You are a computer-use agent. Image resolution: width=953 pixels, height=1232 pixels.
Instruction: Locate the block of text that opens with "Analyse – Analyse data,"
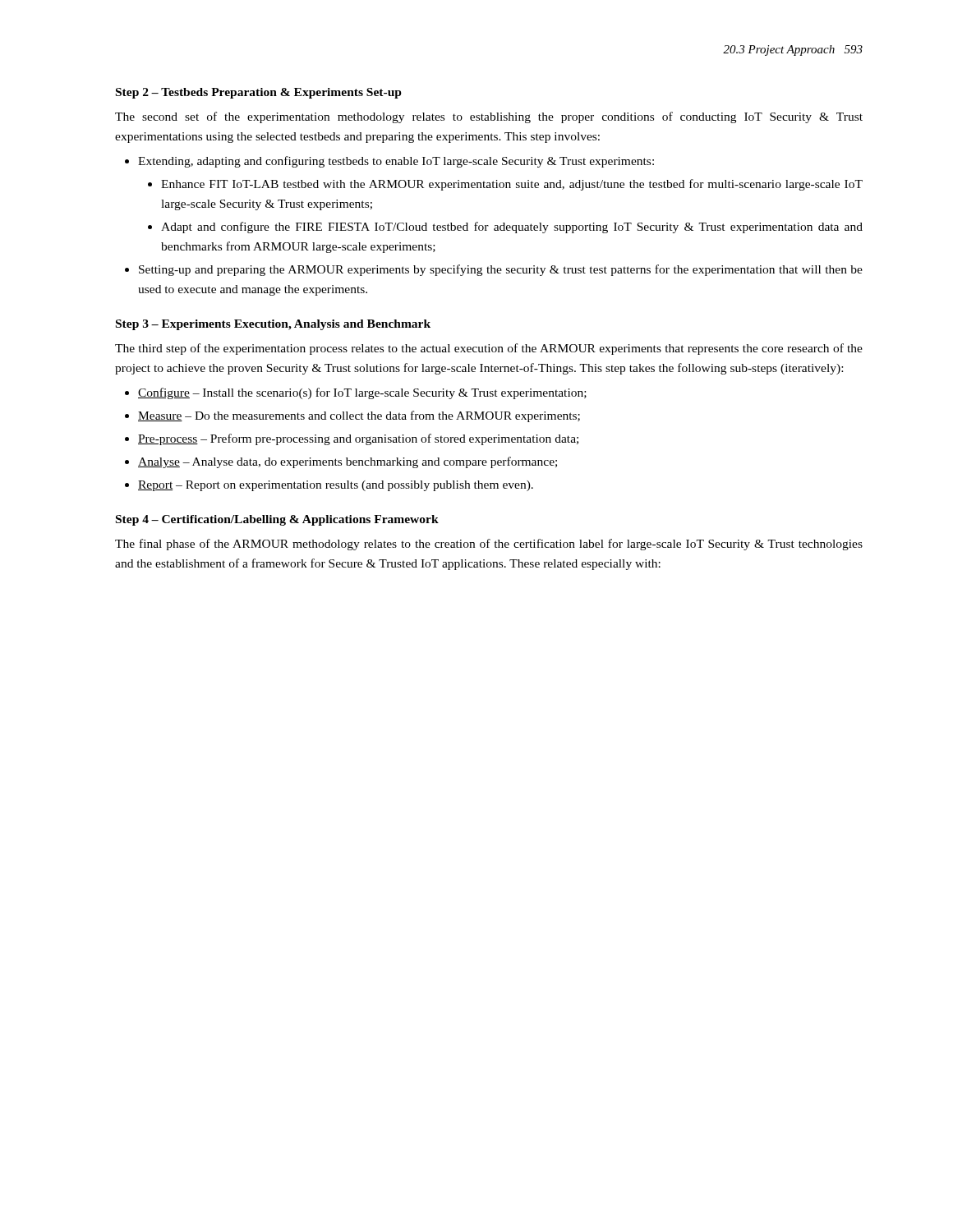tap(348, 461)
